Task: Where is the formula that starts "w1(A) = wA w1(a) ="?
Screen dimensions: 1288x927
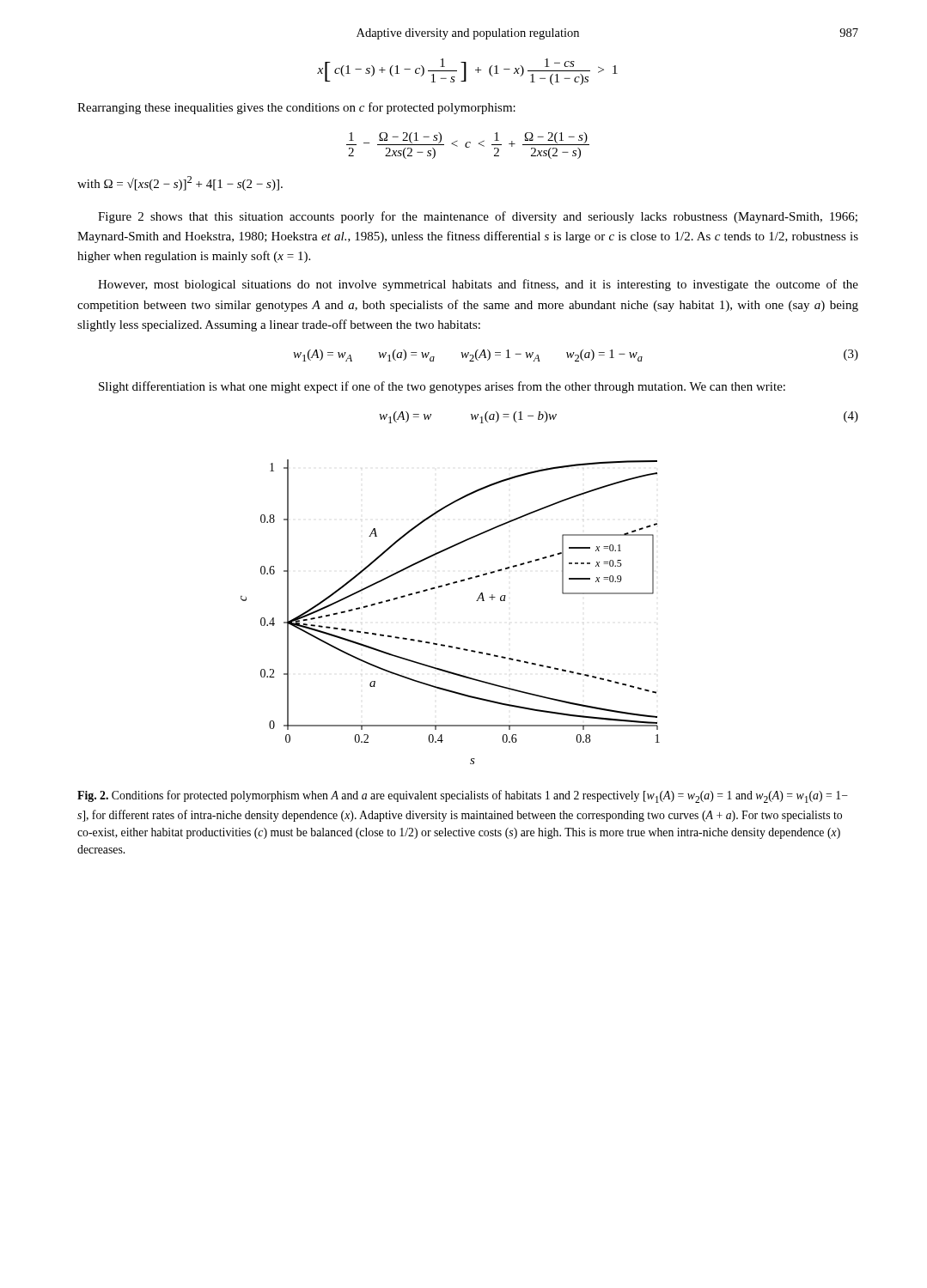Action: click(576, 355)
